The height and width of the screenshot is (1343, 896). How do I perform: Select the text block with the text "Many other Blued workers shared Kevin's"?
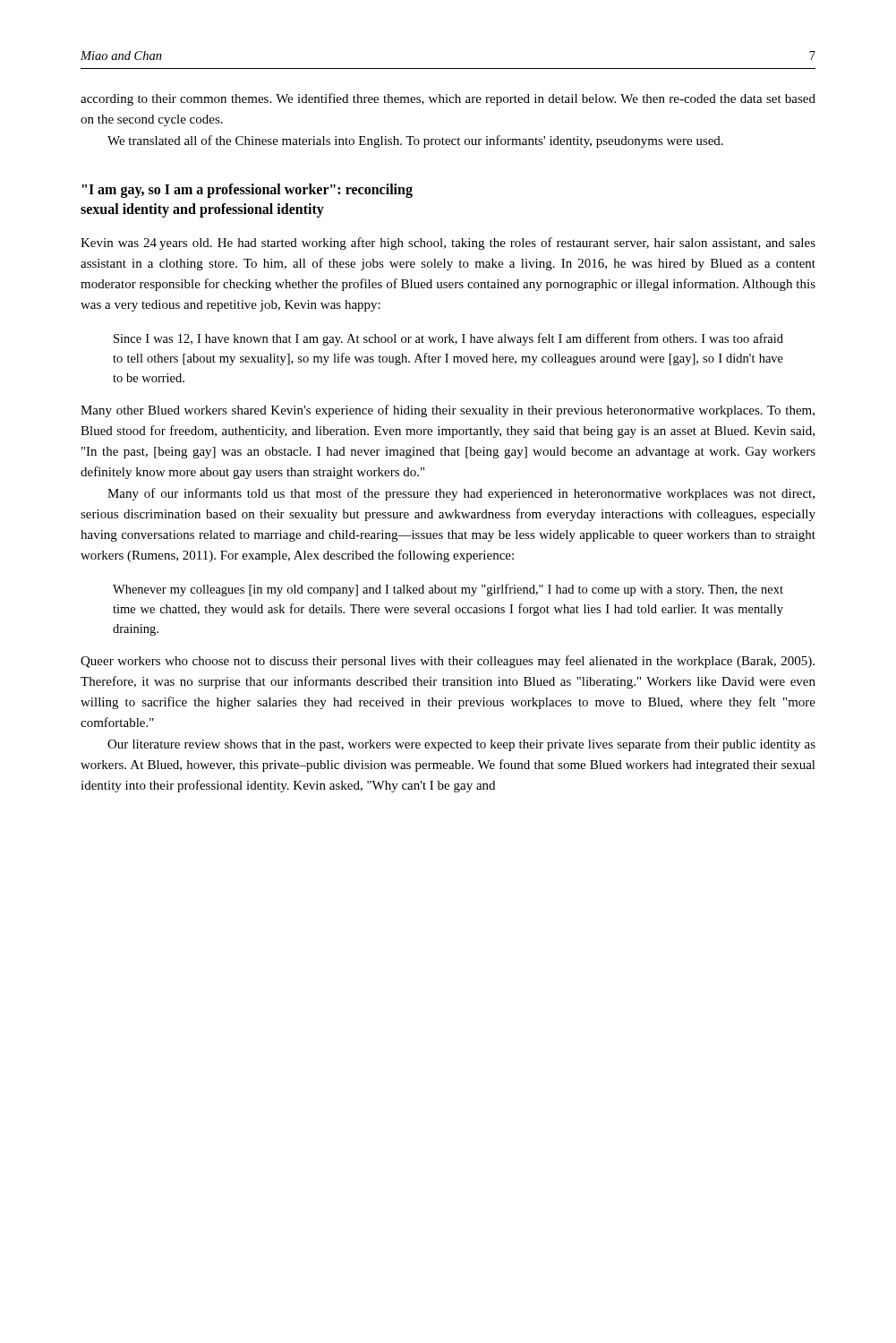[x=448, y=483]
